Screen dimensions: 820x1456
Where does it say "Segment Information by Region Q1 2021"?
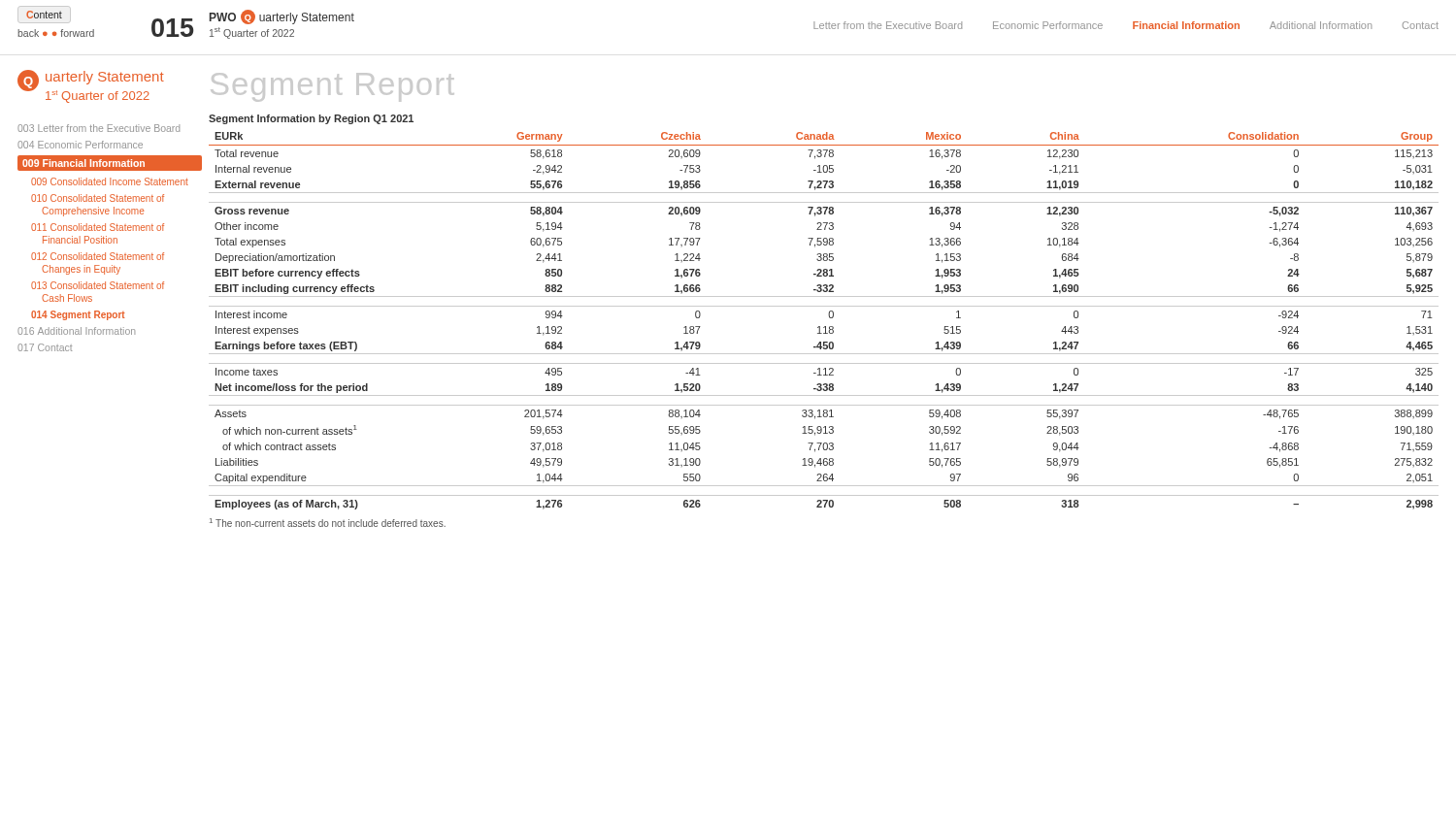click(x=311, y=118)
